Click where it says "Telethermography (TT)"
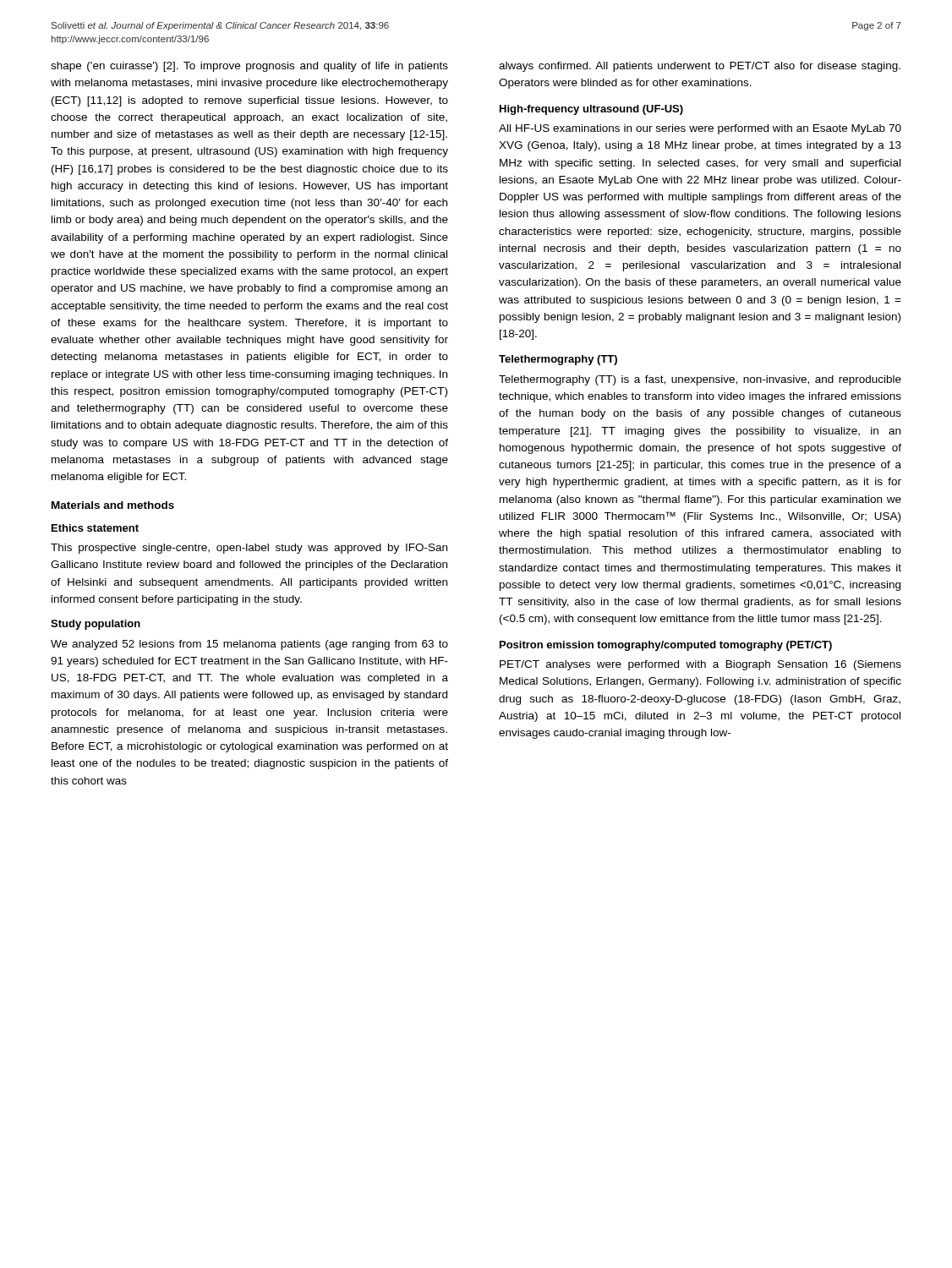The height and width of the screenshot is (1268, 952). (558, 359)
